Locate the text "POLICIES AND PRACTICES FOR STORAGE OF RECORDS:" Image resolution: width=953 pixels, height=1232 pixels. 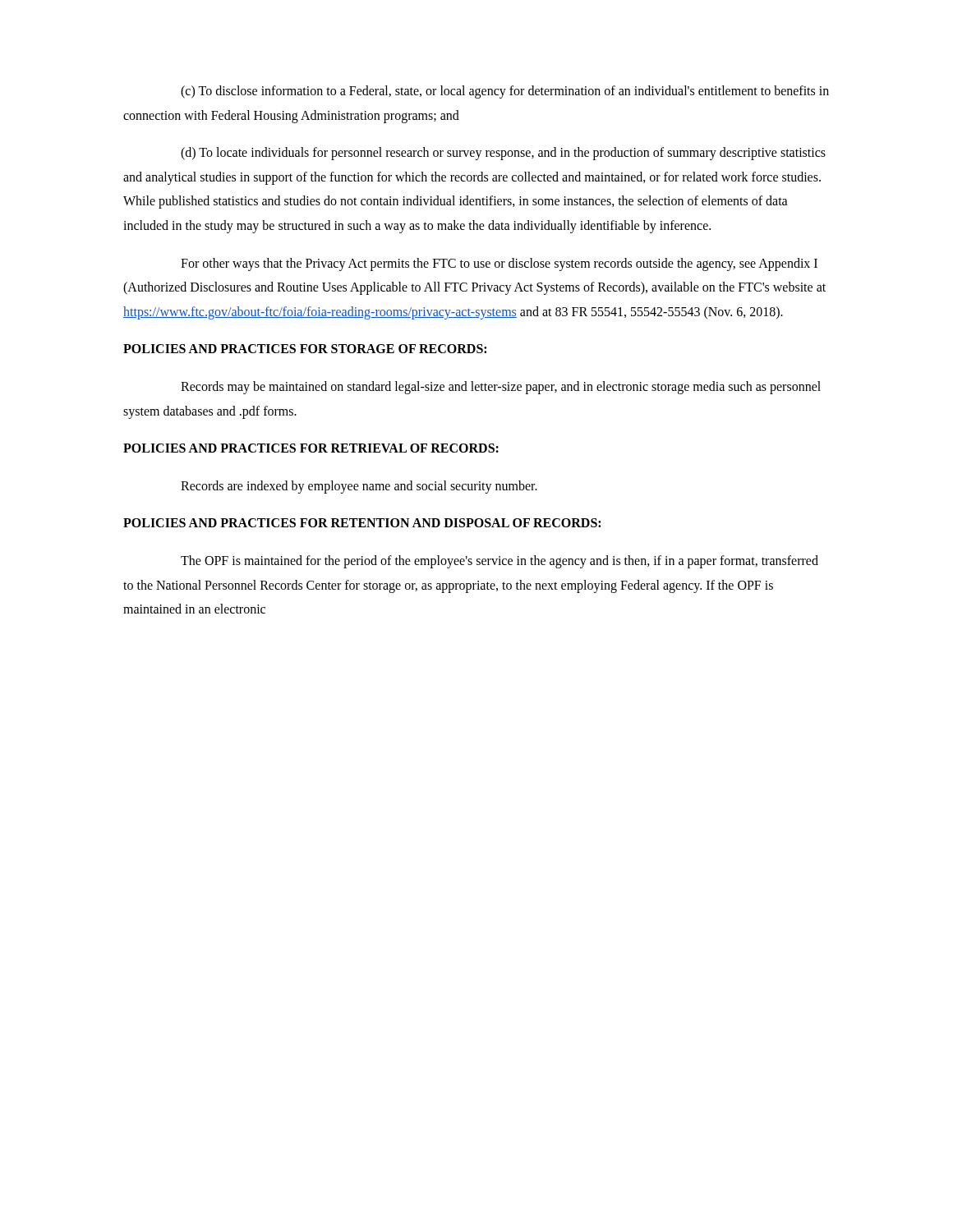pyautogui.click(x=305, y=349)
